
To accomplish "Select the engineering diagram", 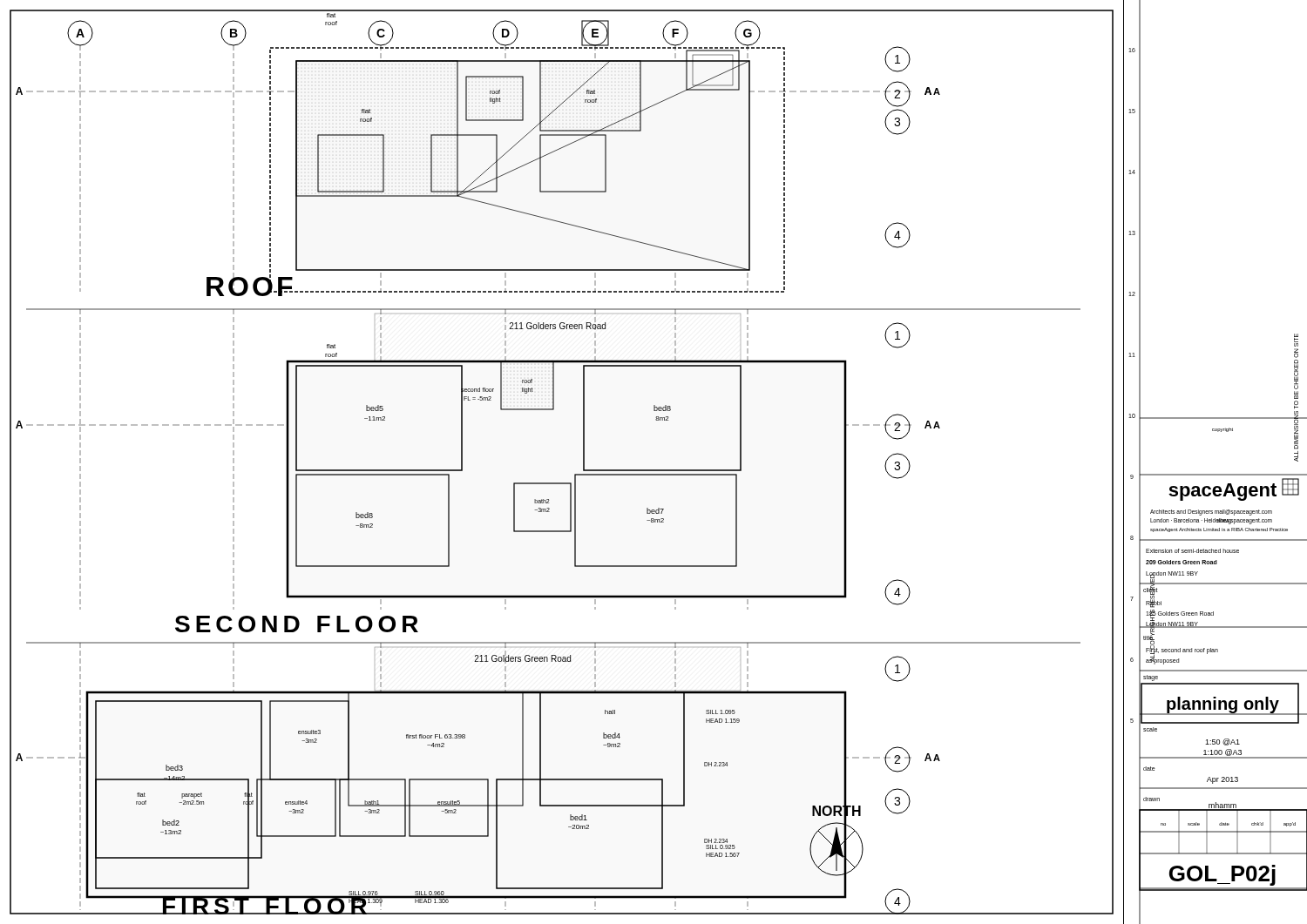I will point(562,462).
